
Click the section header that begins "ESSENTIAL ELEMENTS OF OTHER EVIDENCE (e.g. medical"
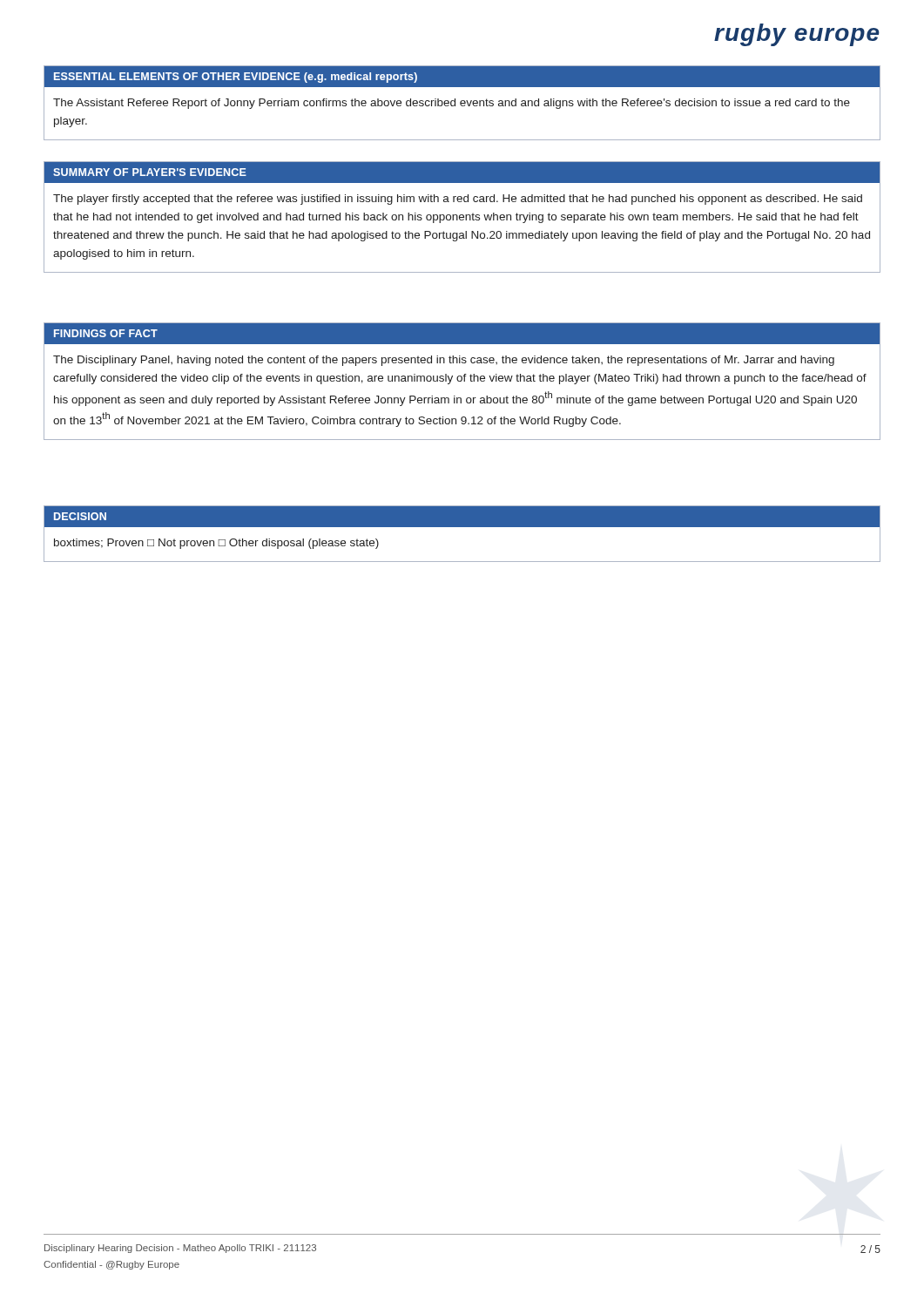[462, 103]
